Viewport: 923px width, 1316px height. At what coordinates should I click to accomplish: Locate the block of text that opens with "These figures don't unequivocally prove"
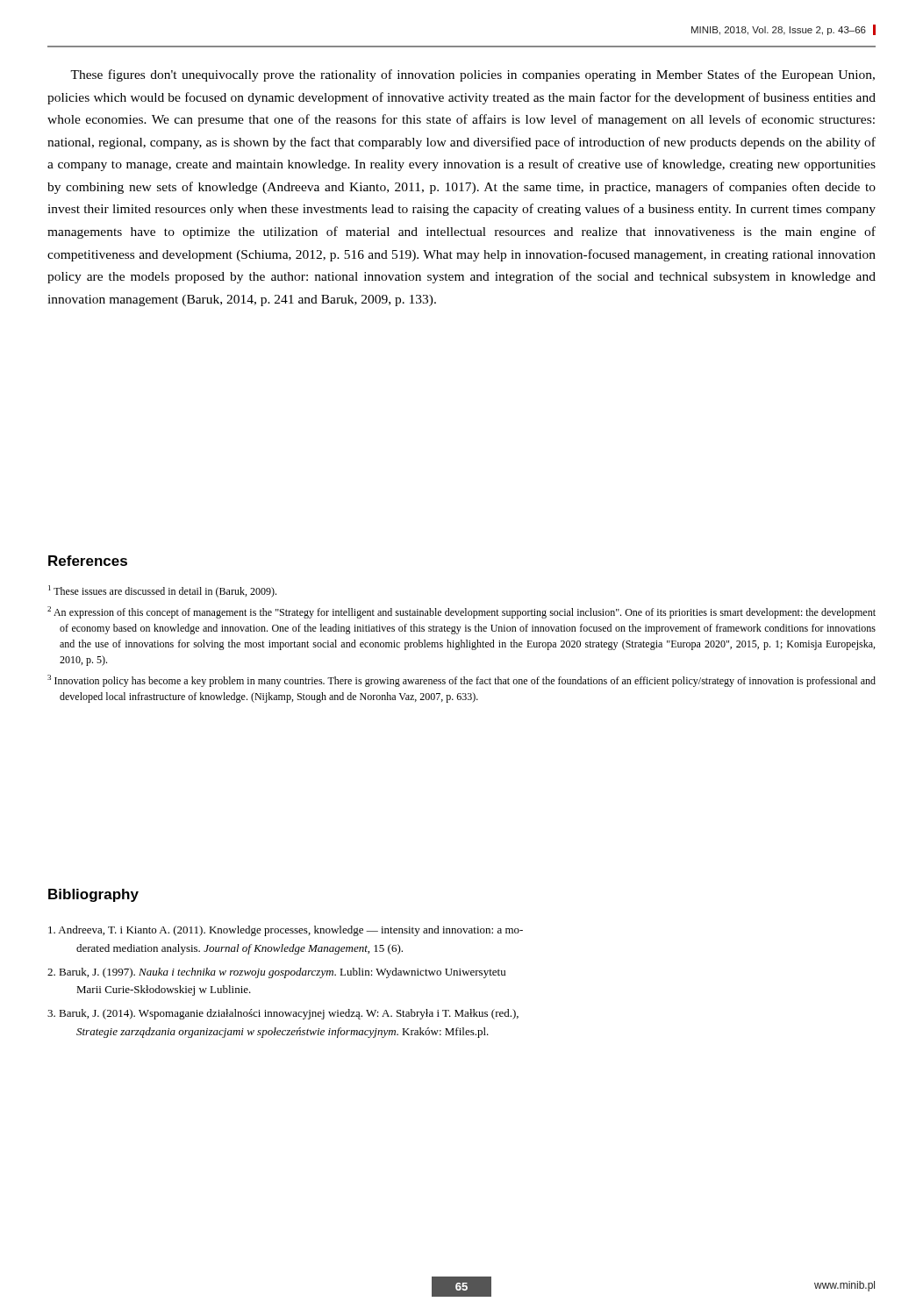[x=462, y=186]
